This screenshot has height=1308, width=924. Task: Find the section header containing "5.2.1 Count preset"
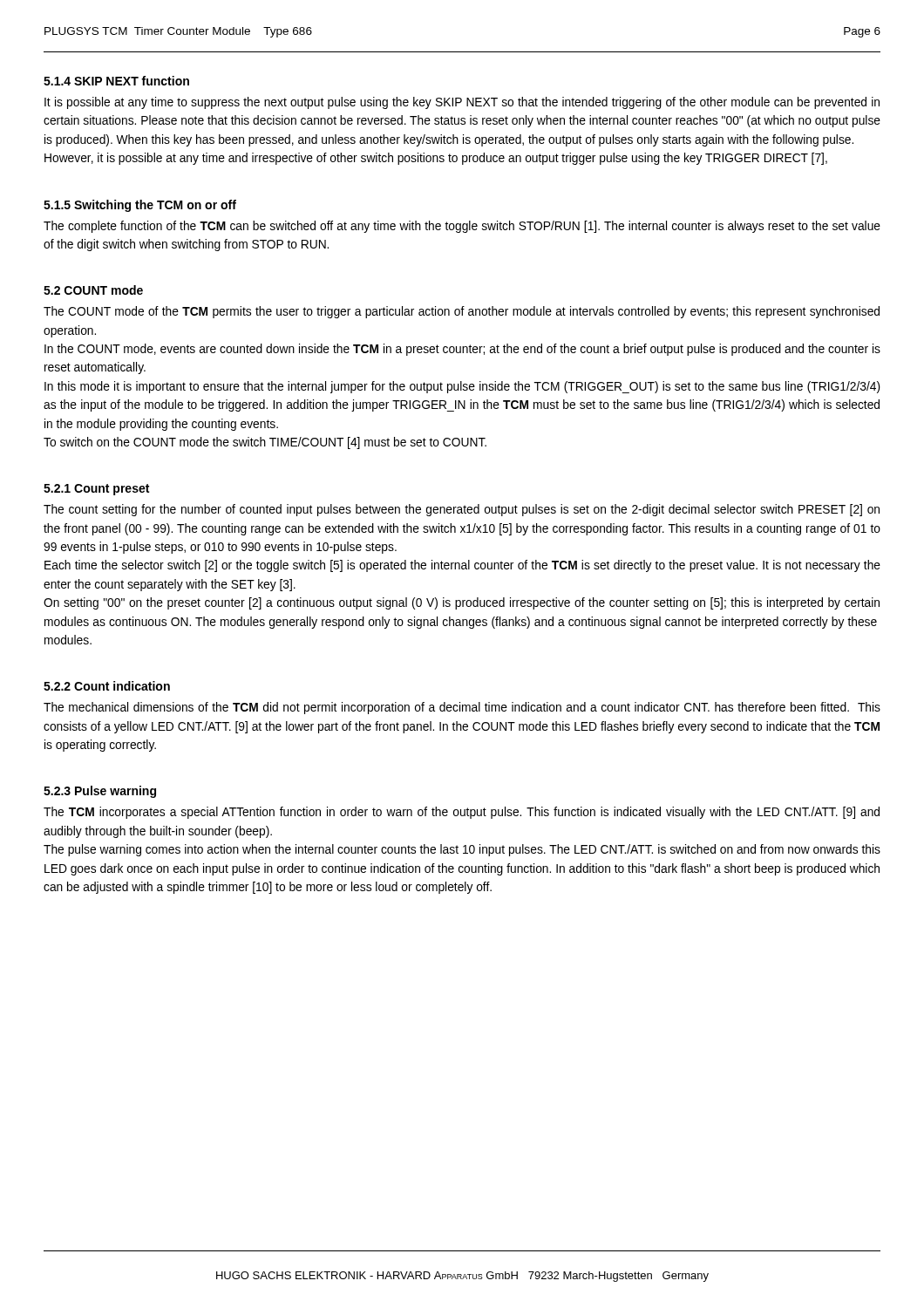[97, 489]
